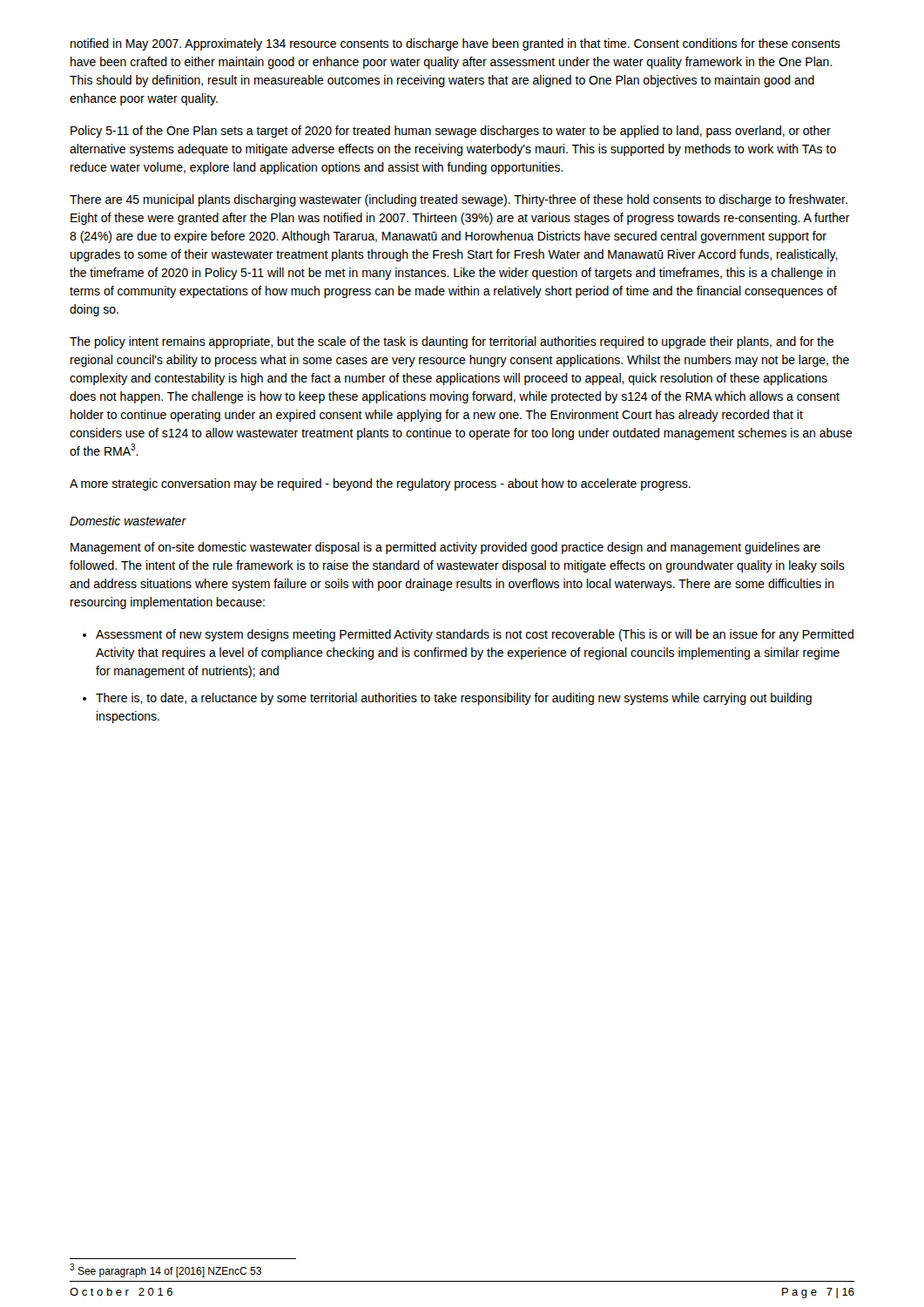Navigate to the element starting "There is, to date, a reluctance"
924x1307 pixels.
point(454,707)
